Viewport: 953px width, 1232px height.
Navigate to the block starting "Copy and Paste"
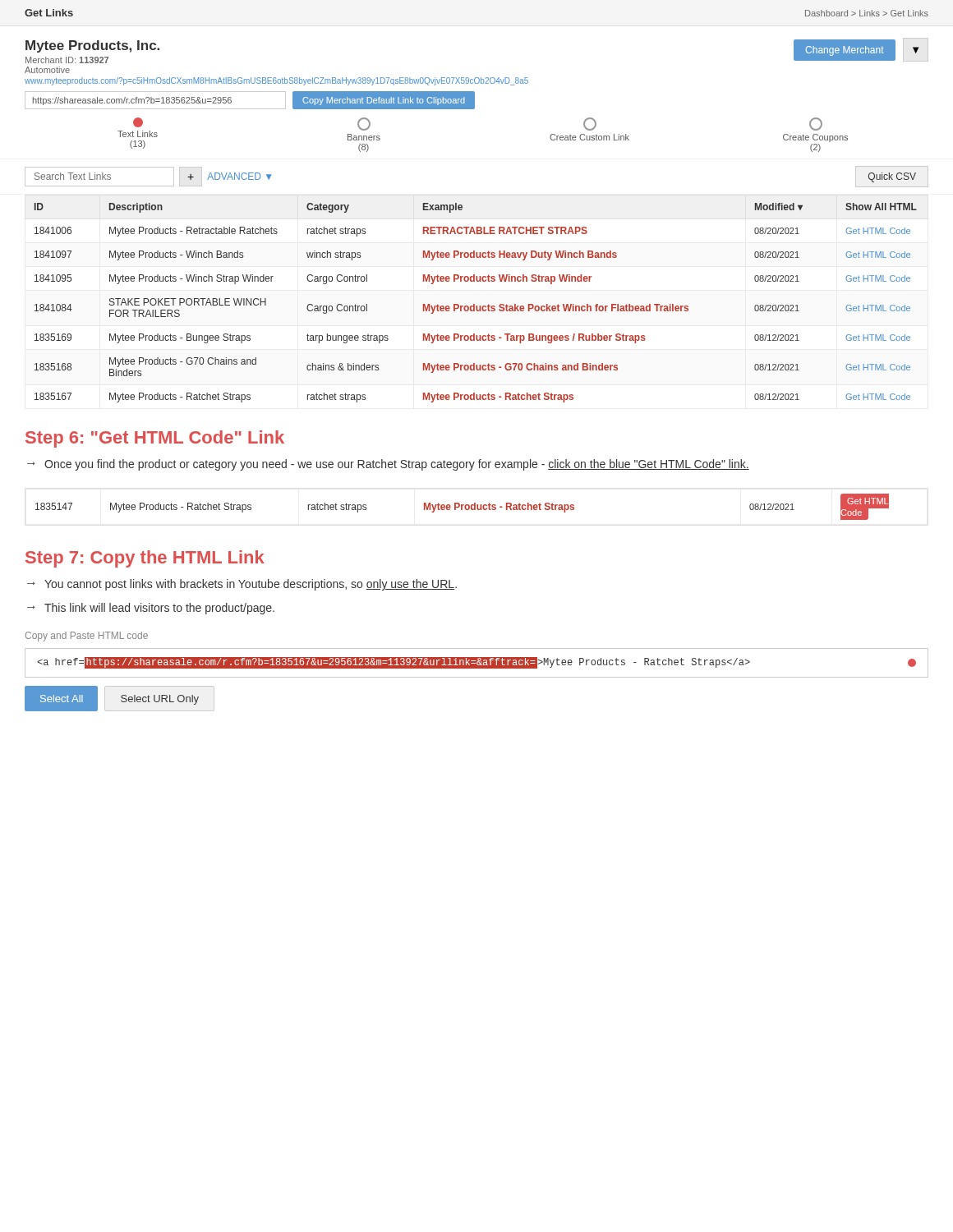pos(86,636)
